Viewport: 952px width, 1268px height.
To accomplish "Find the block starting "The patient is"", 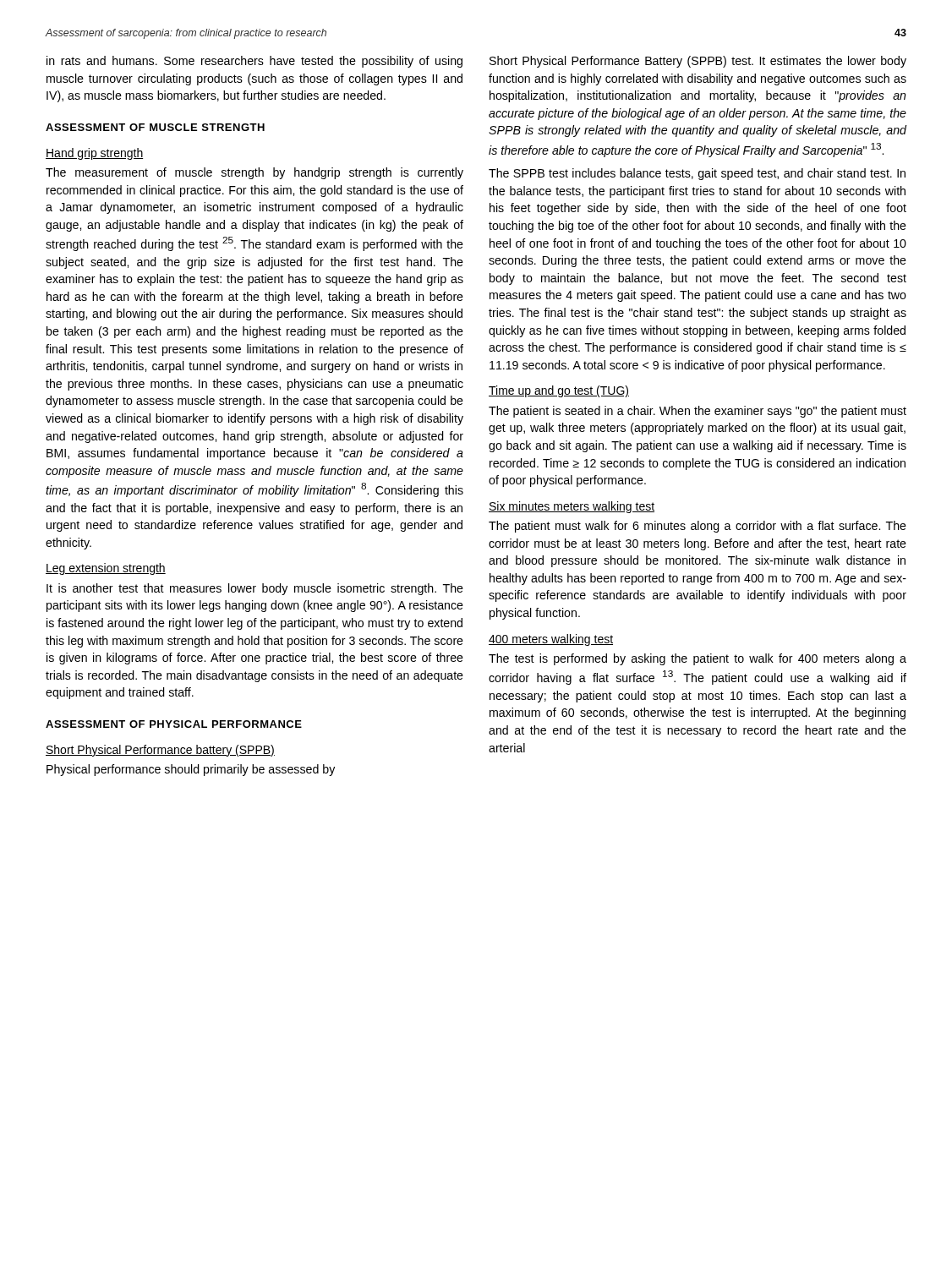I will (x=697, y=446).
